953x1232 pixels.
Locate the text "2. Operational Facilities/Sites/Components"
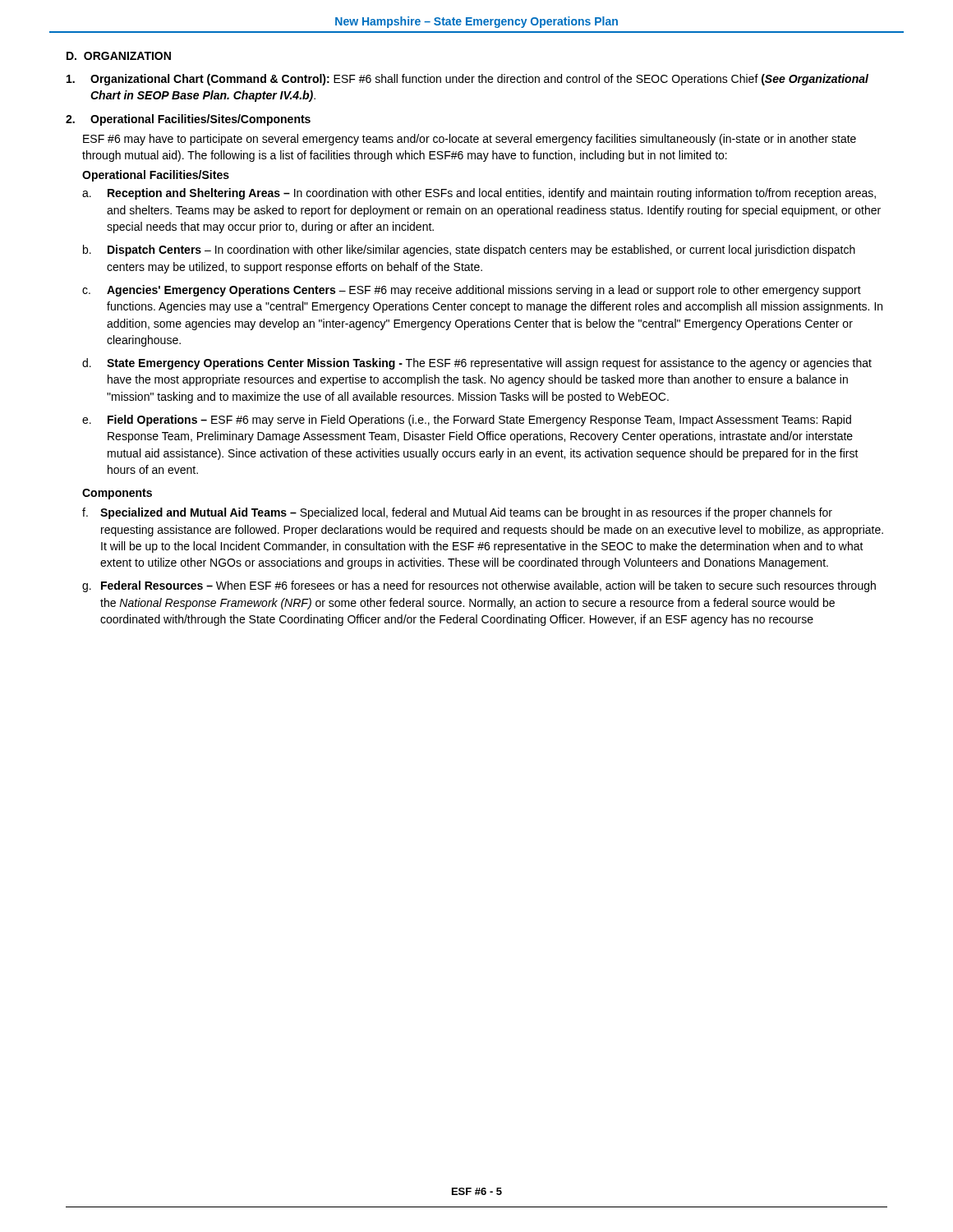point(188,119)
